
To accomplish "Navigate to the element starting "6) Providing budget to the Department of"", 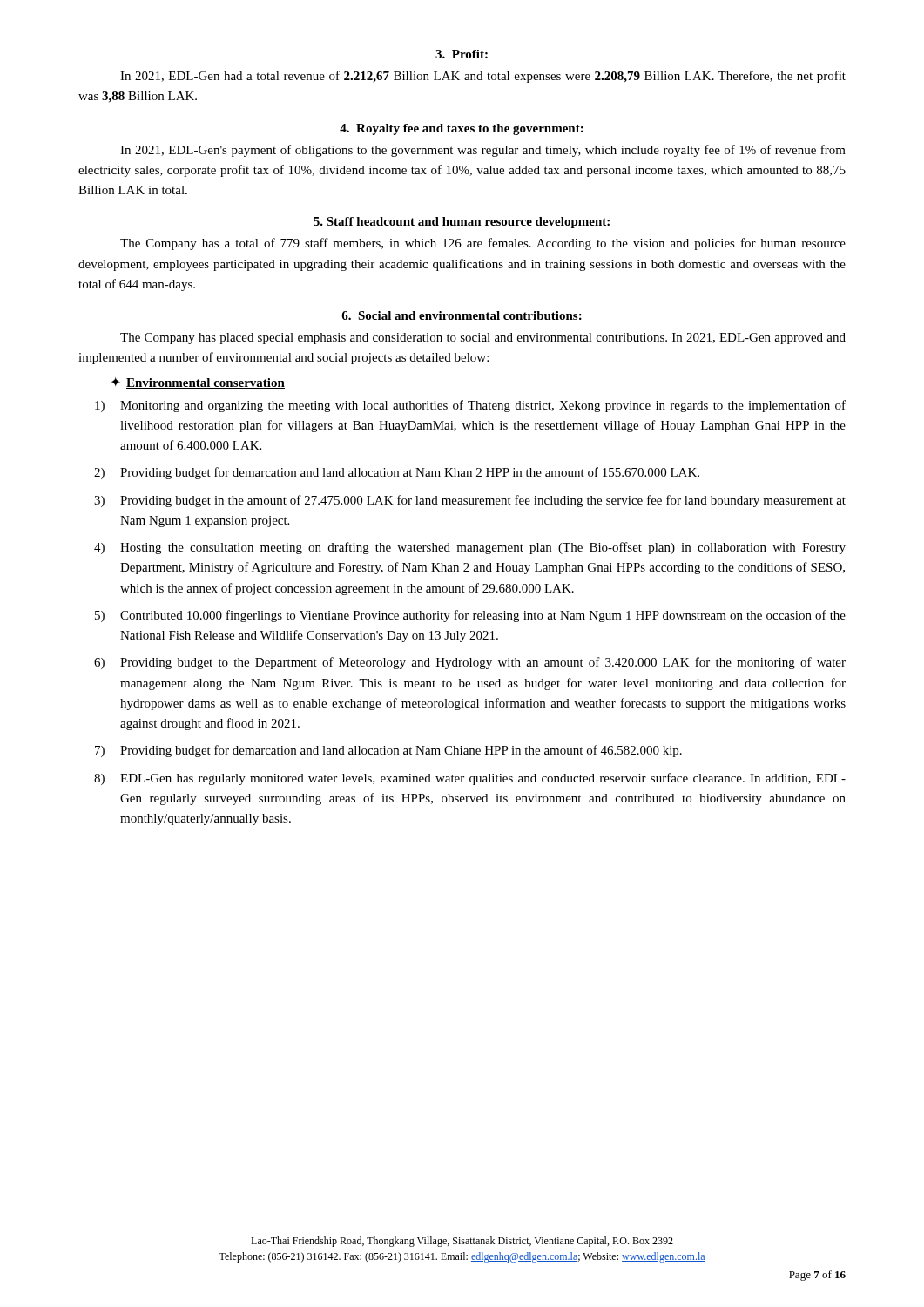I will [470, 693].
